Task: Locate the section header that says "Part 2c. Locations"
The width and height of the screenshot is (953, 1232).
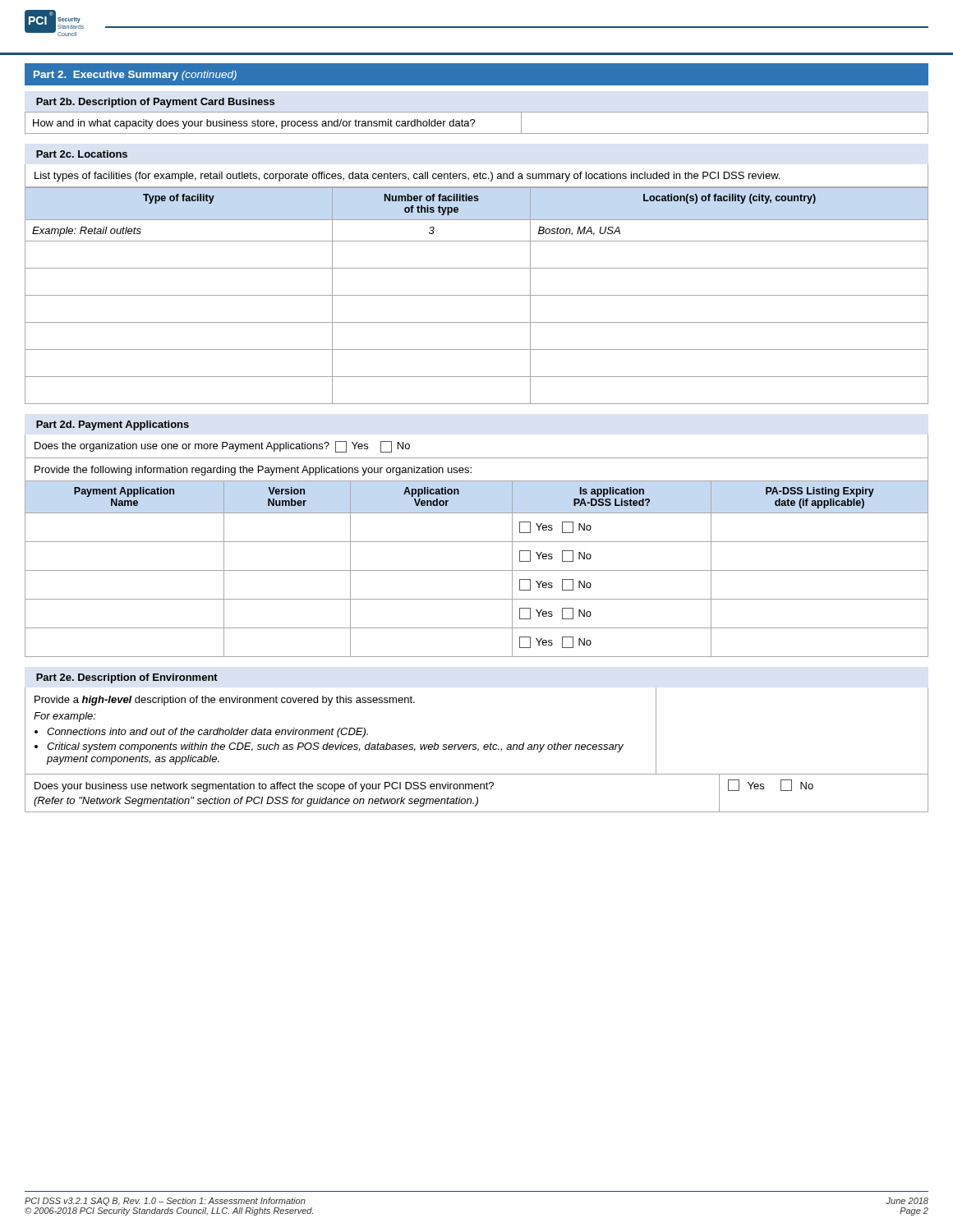Action: (x=82, y=154)
